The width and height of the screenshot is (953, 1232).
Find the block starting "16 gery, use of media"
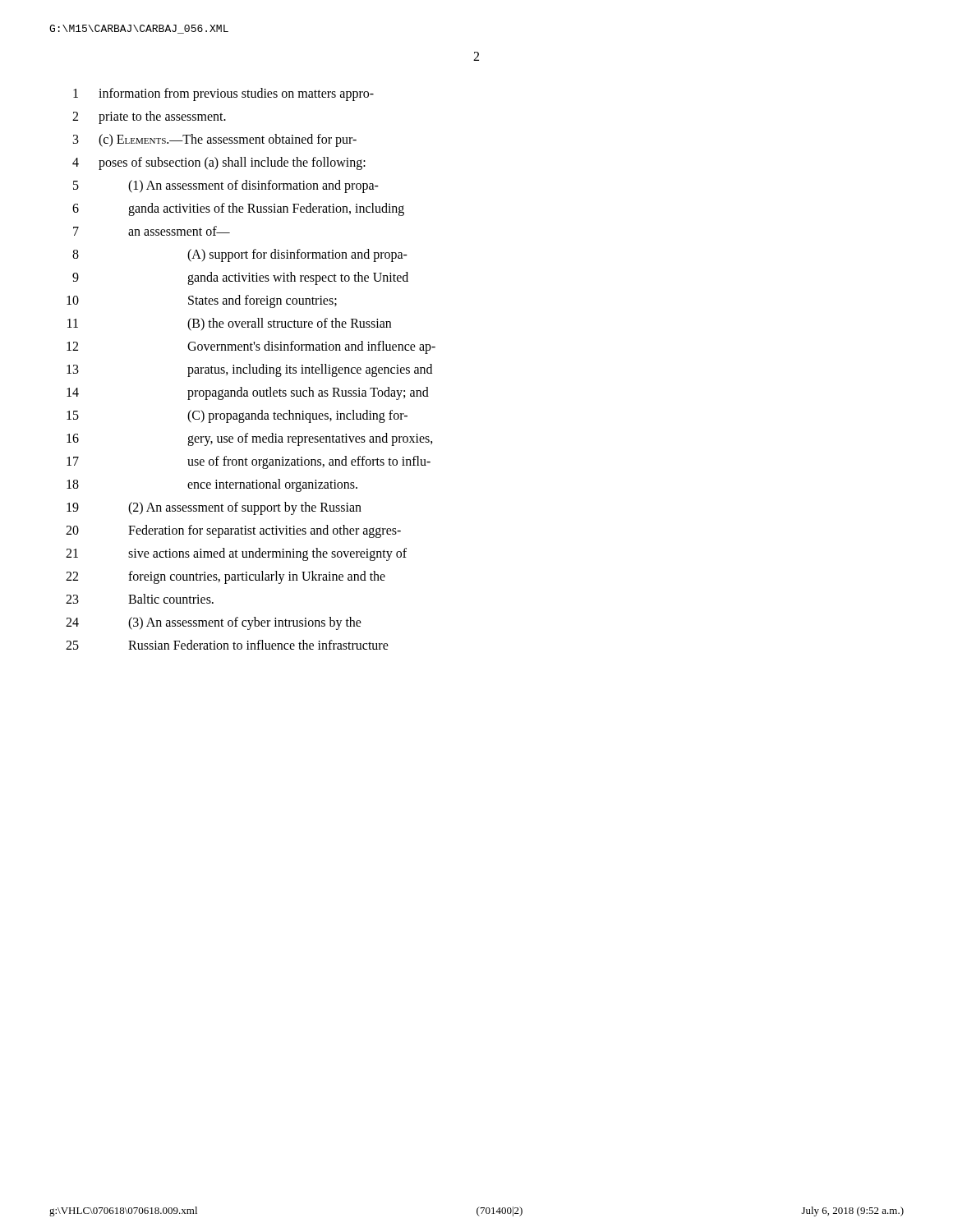pos(250,439)
